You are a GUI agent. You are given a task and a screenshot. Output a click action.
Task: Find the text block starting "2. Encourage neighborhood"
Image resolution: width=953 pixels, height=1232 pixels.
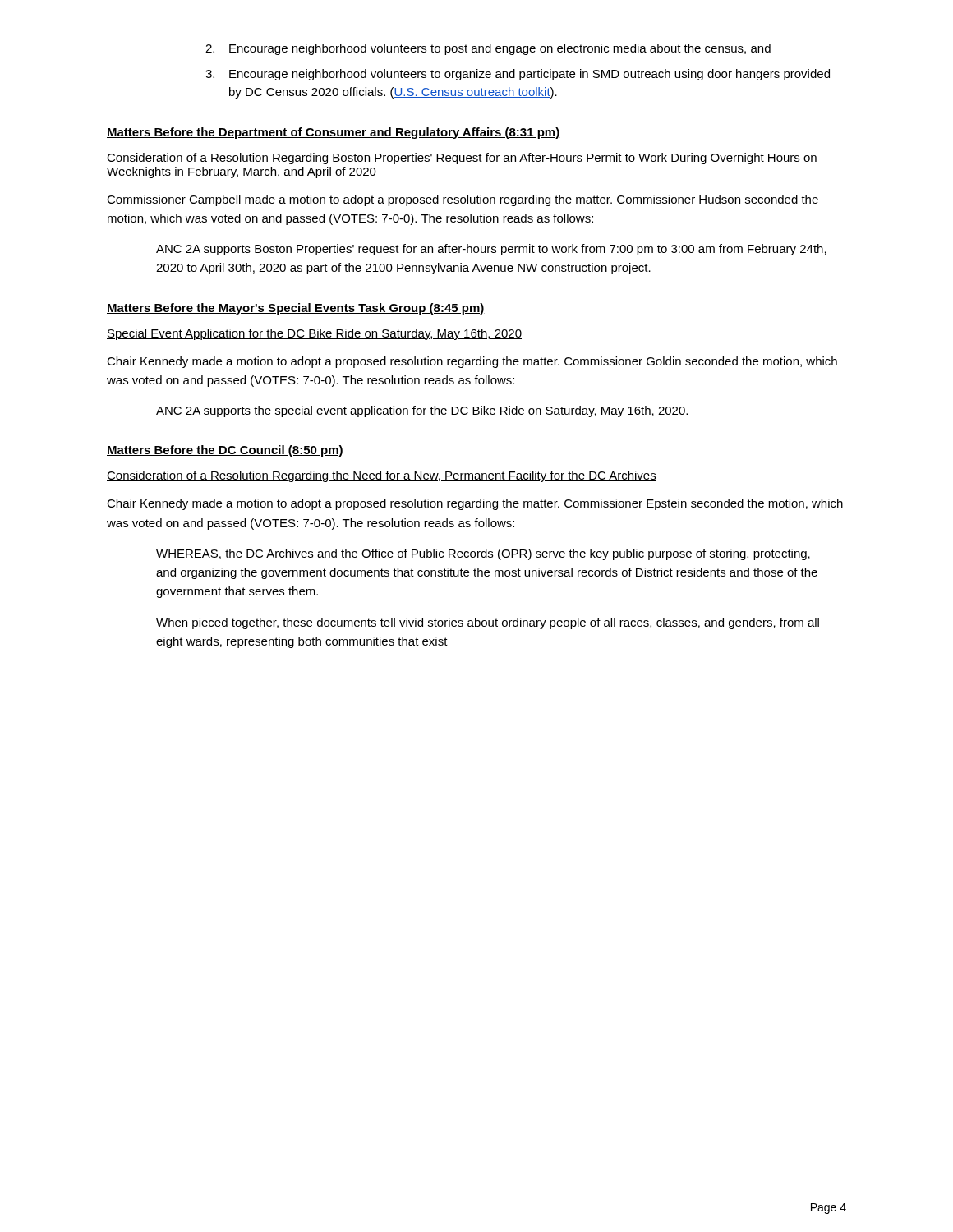click(526, 49)
